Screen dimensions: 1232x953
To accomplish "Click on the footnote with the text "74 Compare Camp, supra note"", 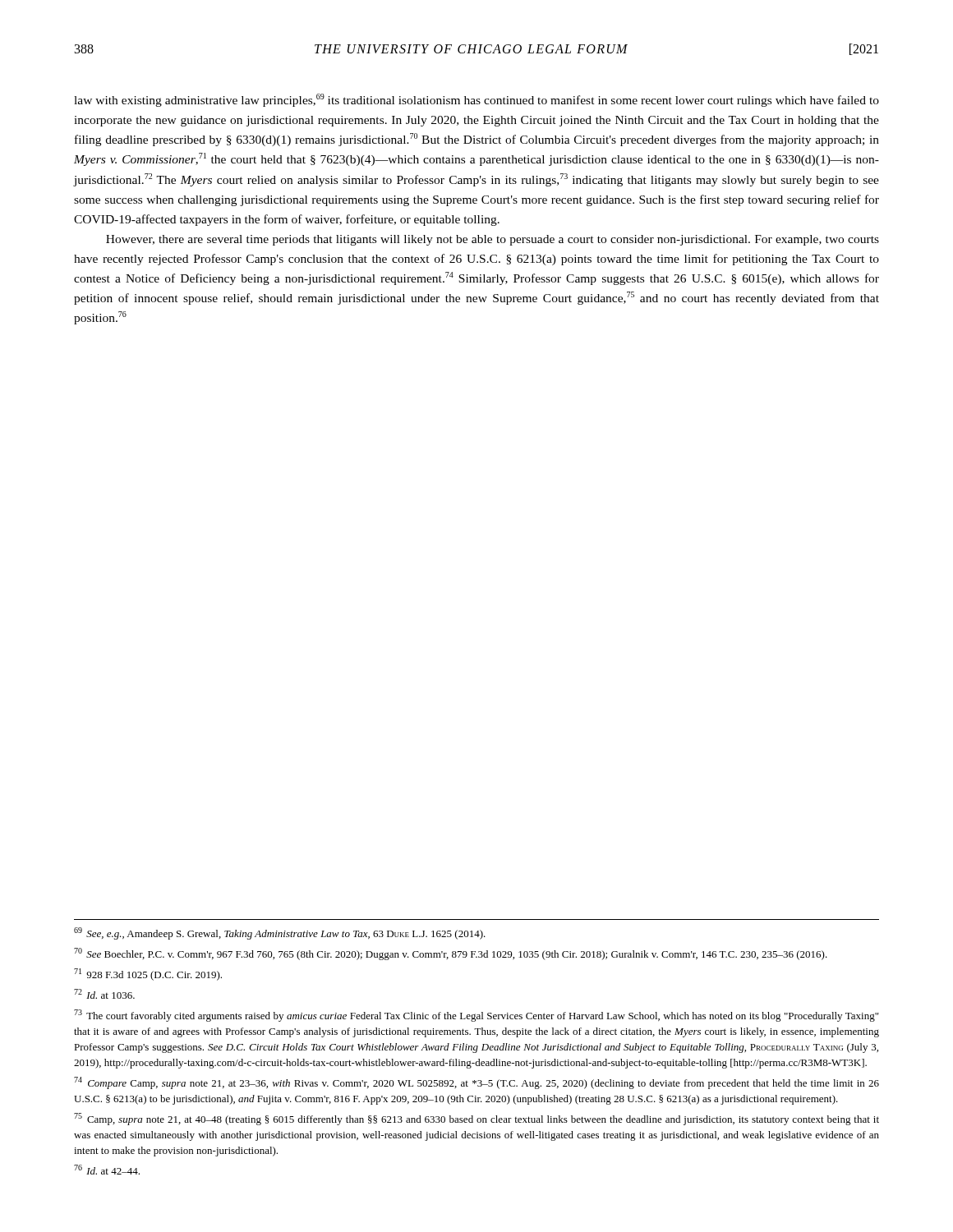I will click(x=476, y=1090).
